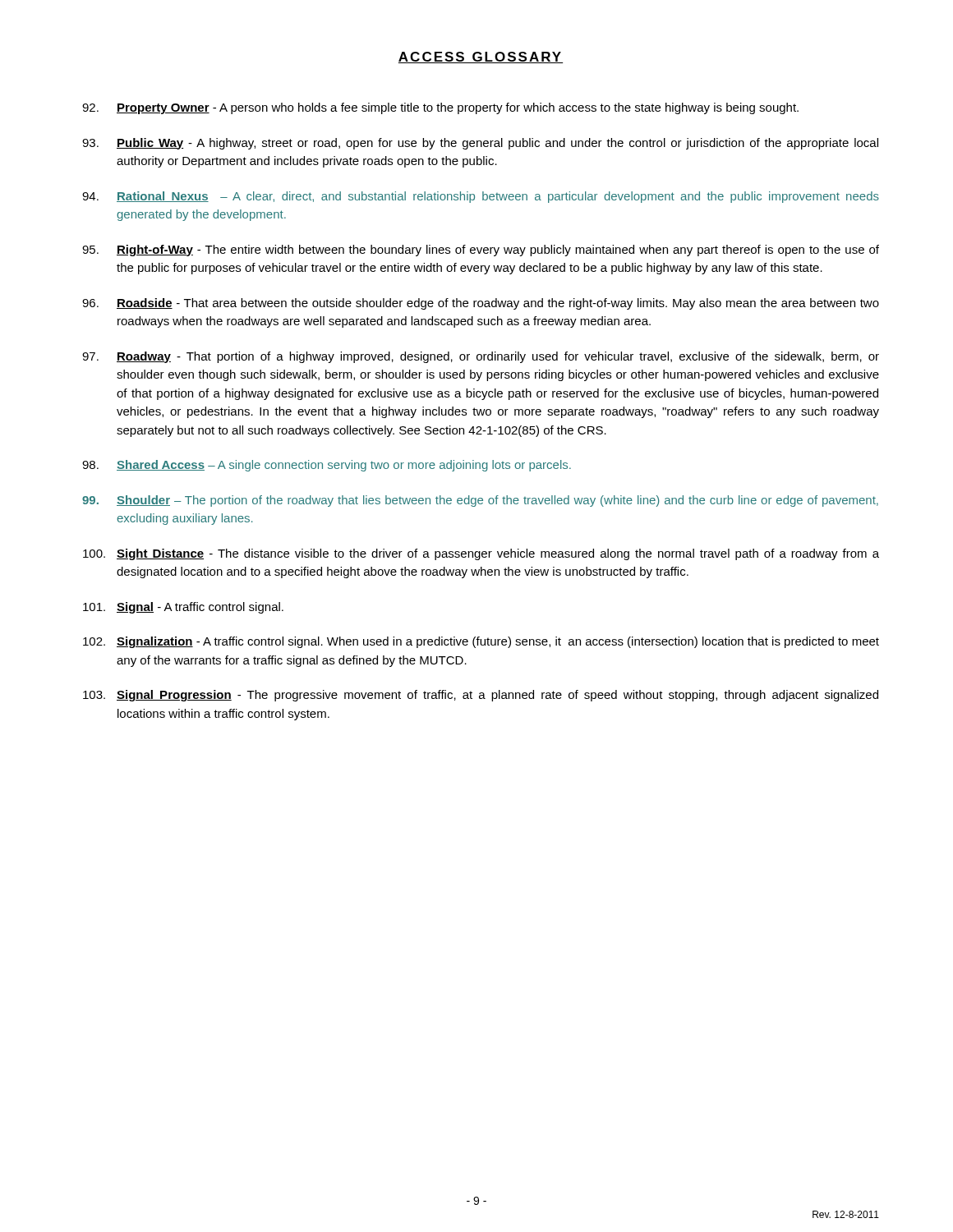
Task: Select the list item that reads "103. Signal Progression"
Action: coord(481,704)
